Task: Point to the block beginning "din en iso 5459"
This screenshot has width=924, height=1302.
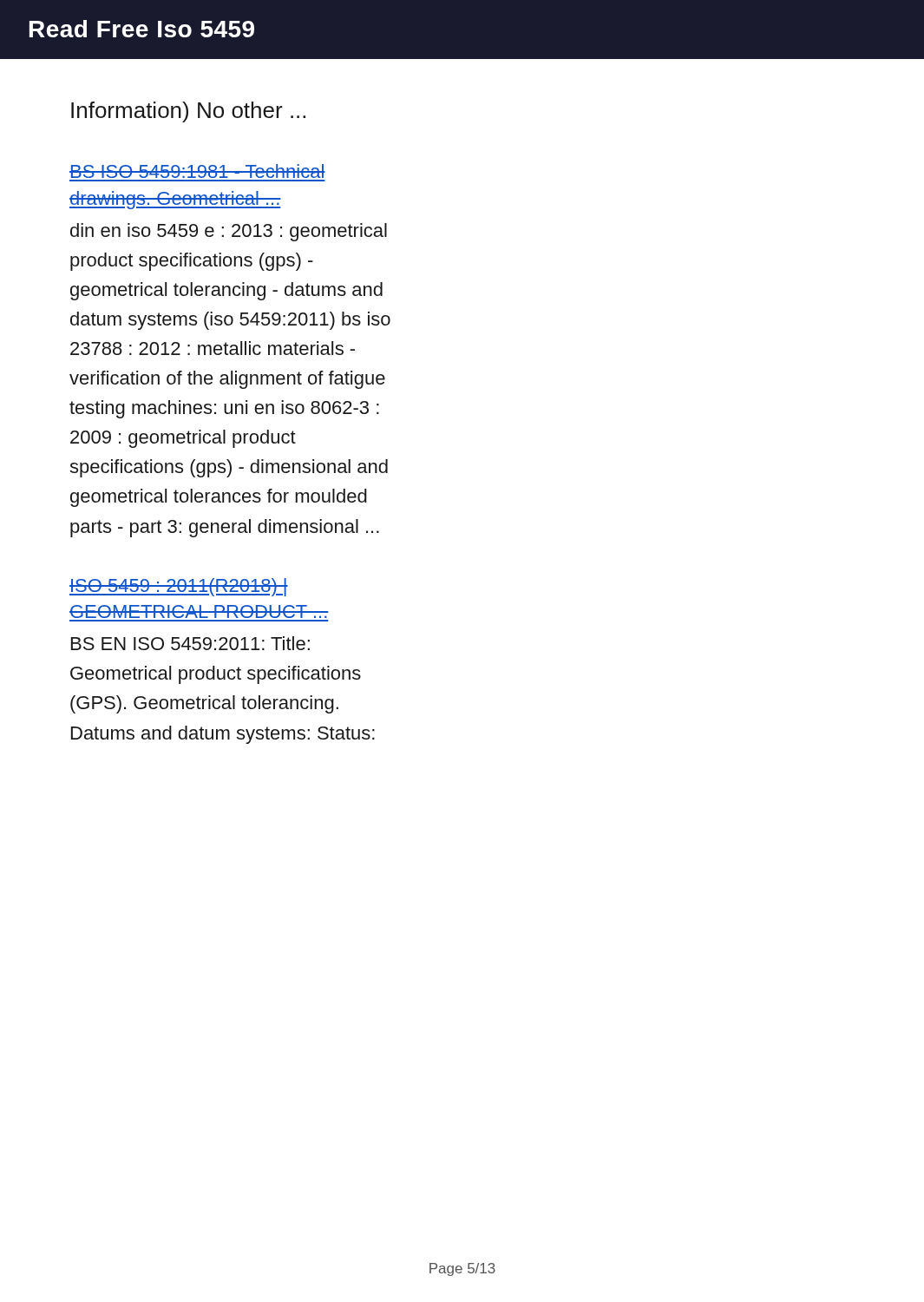Action: coord(230,378)
